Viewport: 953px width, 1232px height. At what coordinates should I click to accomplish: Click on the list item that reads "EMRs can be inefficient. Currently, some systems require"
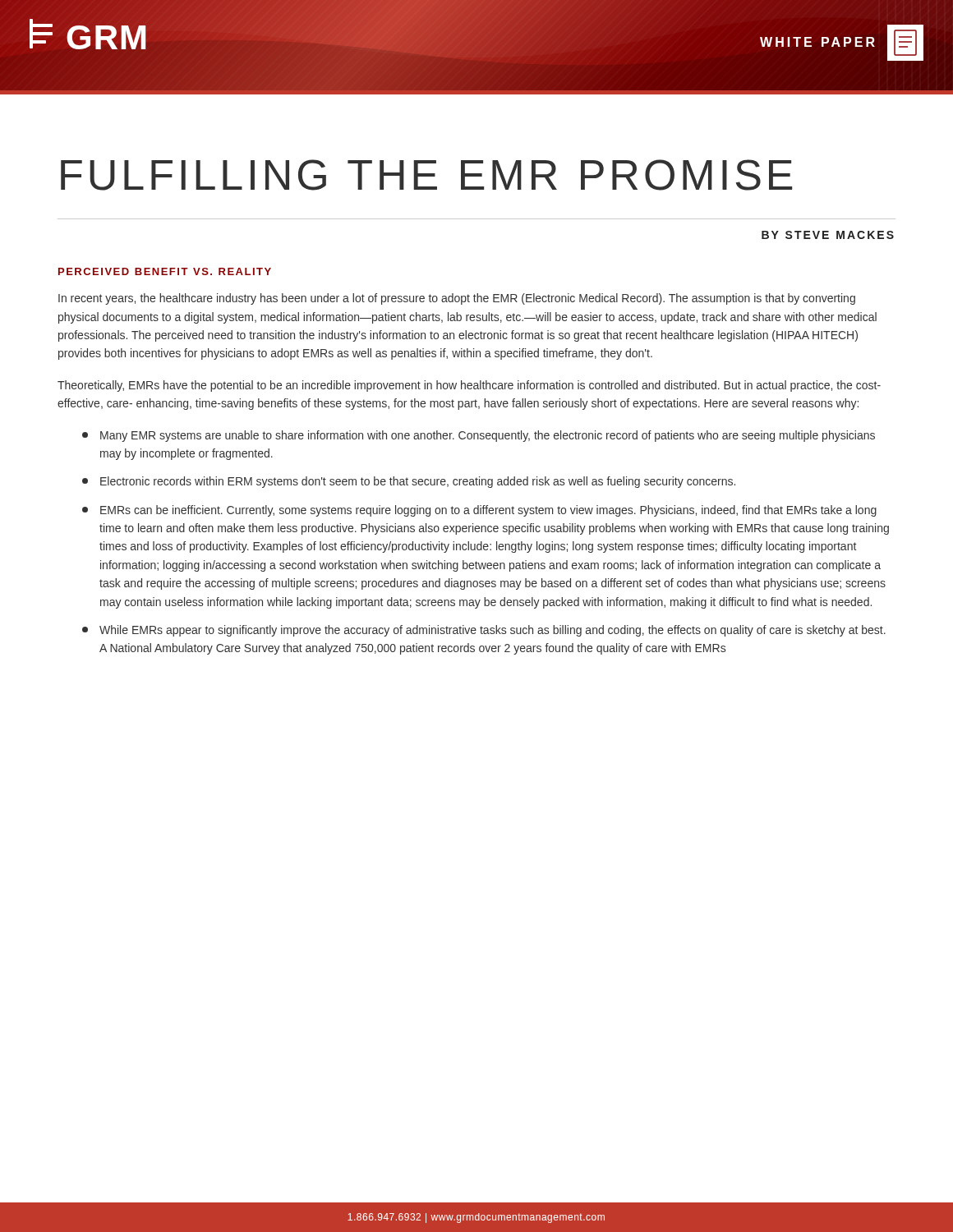489,556
